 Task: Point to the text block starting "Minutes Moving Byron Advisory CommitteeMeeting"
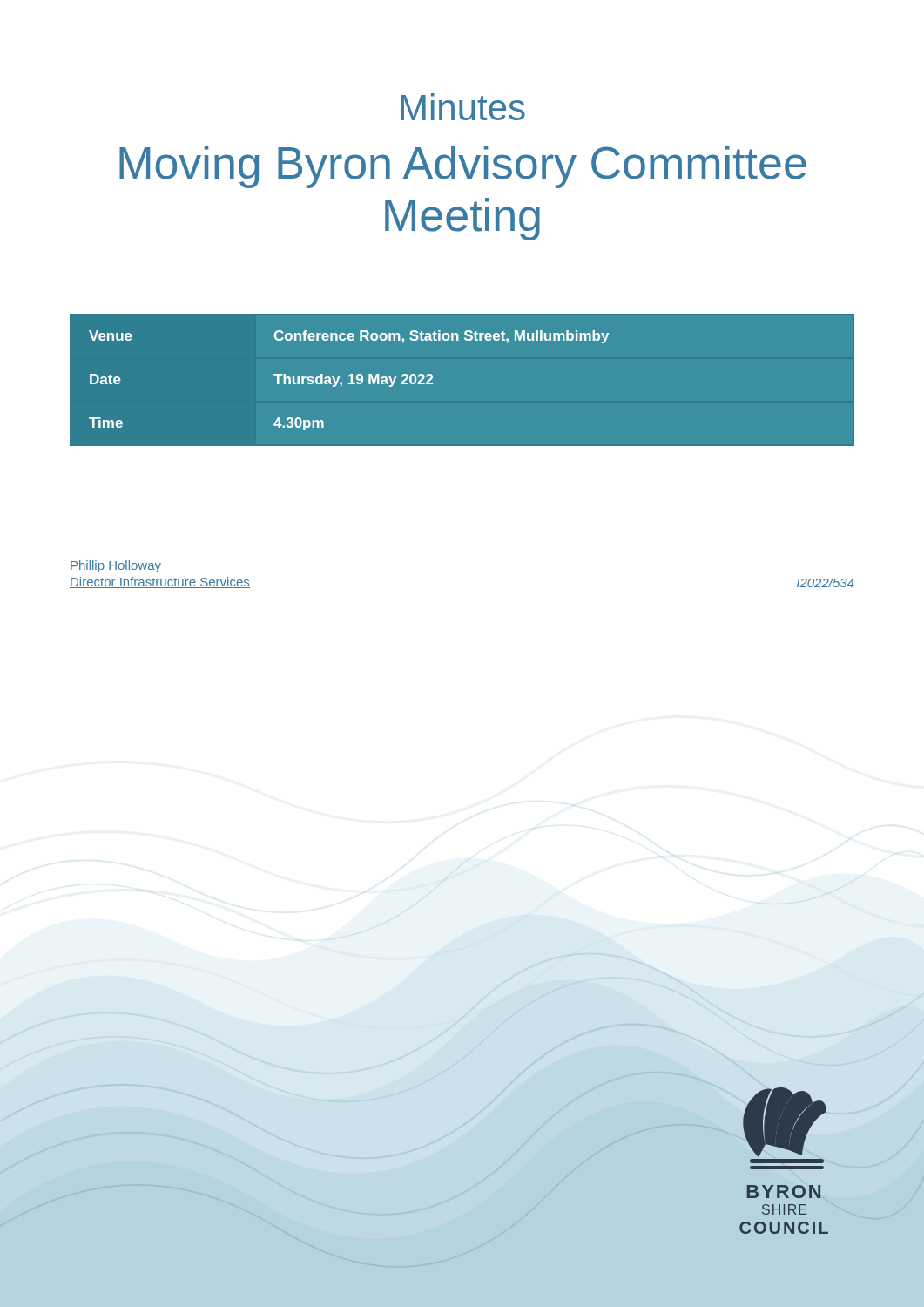462,165
